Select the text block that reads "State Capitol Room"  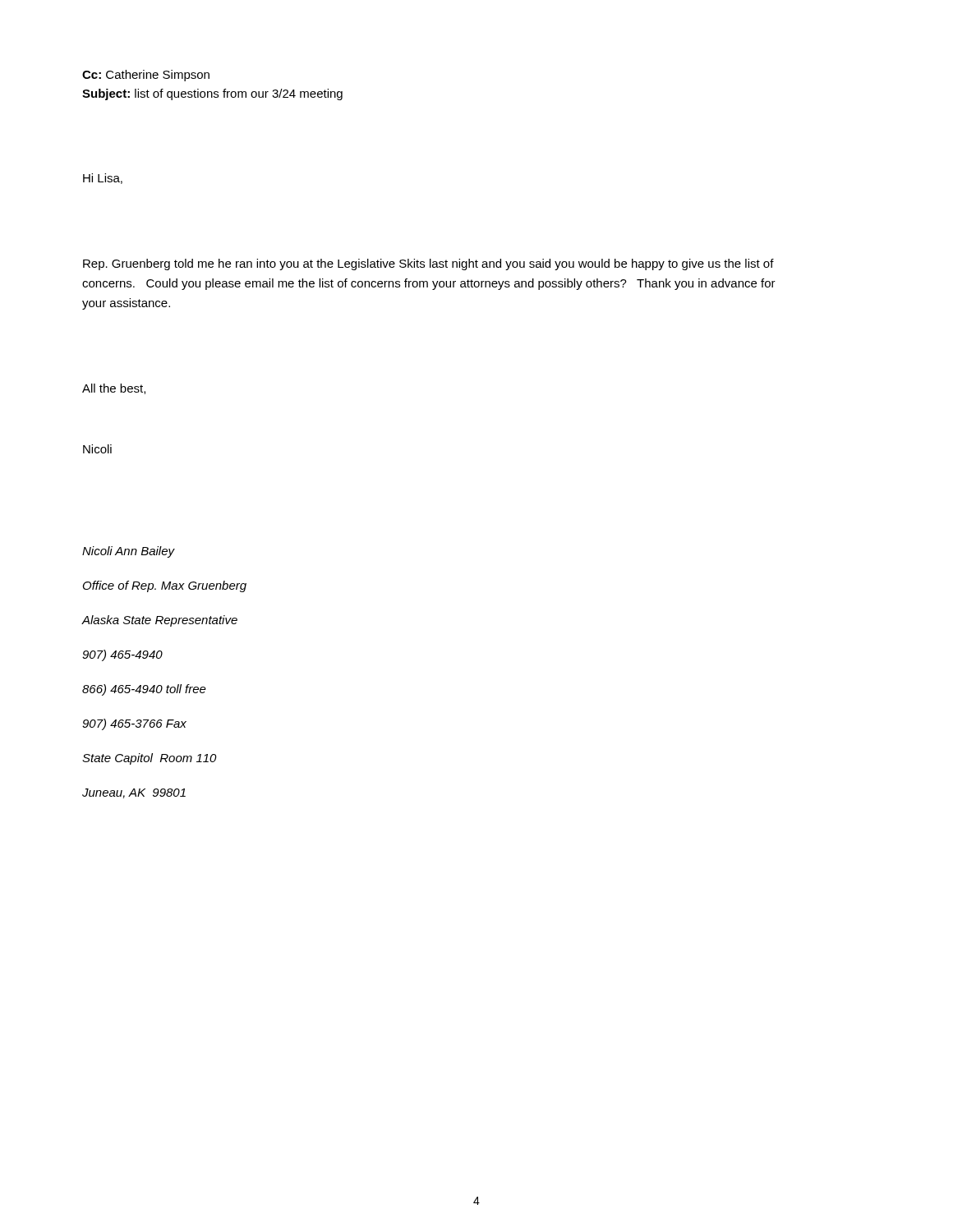(149, 758)
